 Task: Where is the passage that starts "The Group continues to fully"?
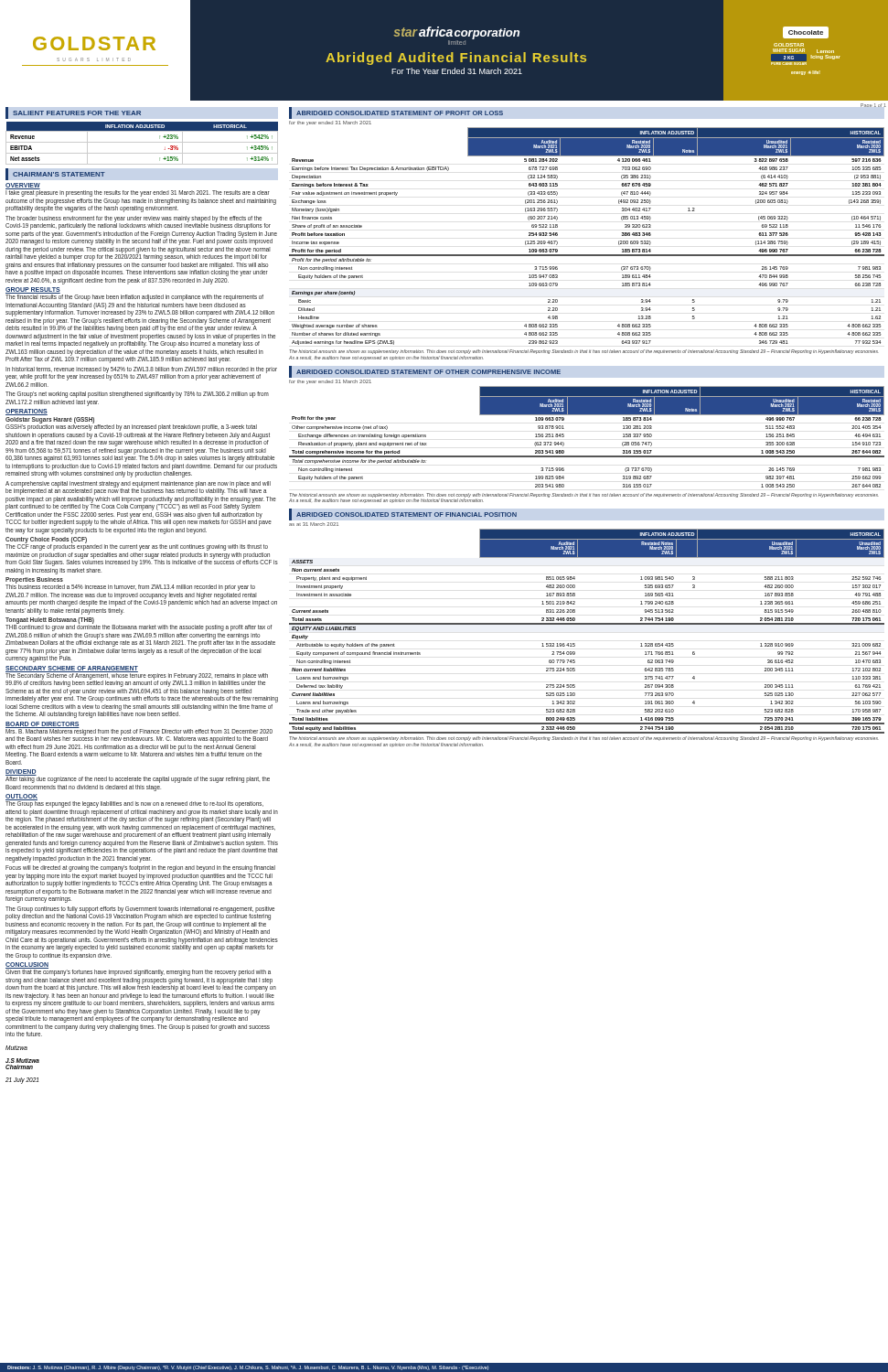click(x=142, y=932)
